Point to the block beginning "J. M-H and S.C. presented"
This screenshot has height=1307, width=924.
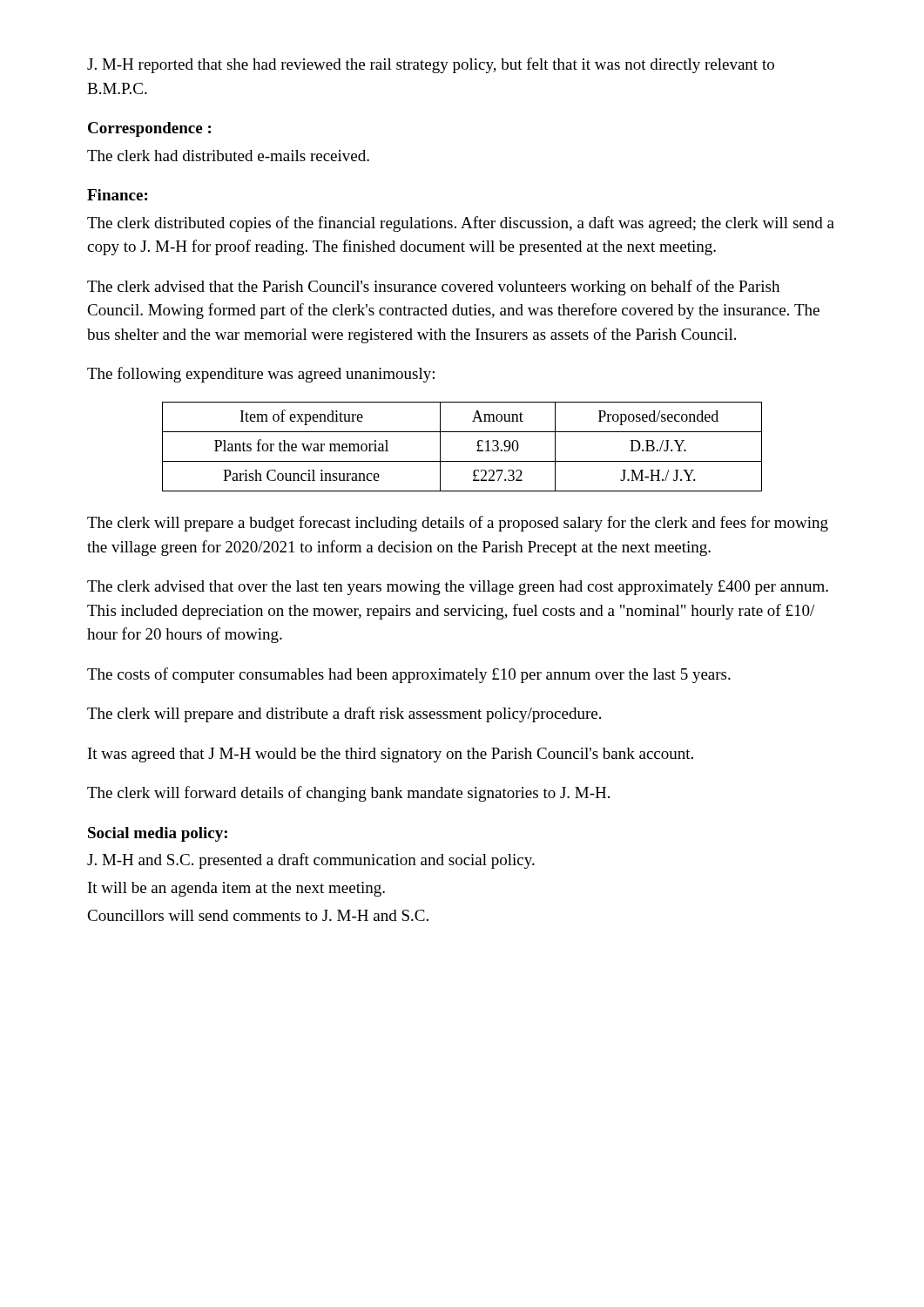(x=311, y=860)
